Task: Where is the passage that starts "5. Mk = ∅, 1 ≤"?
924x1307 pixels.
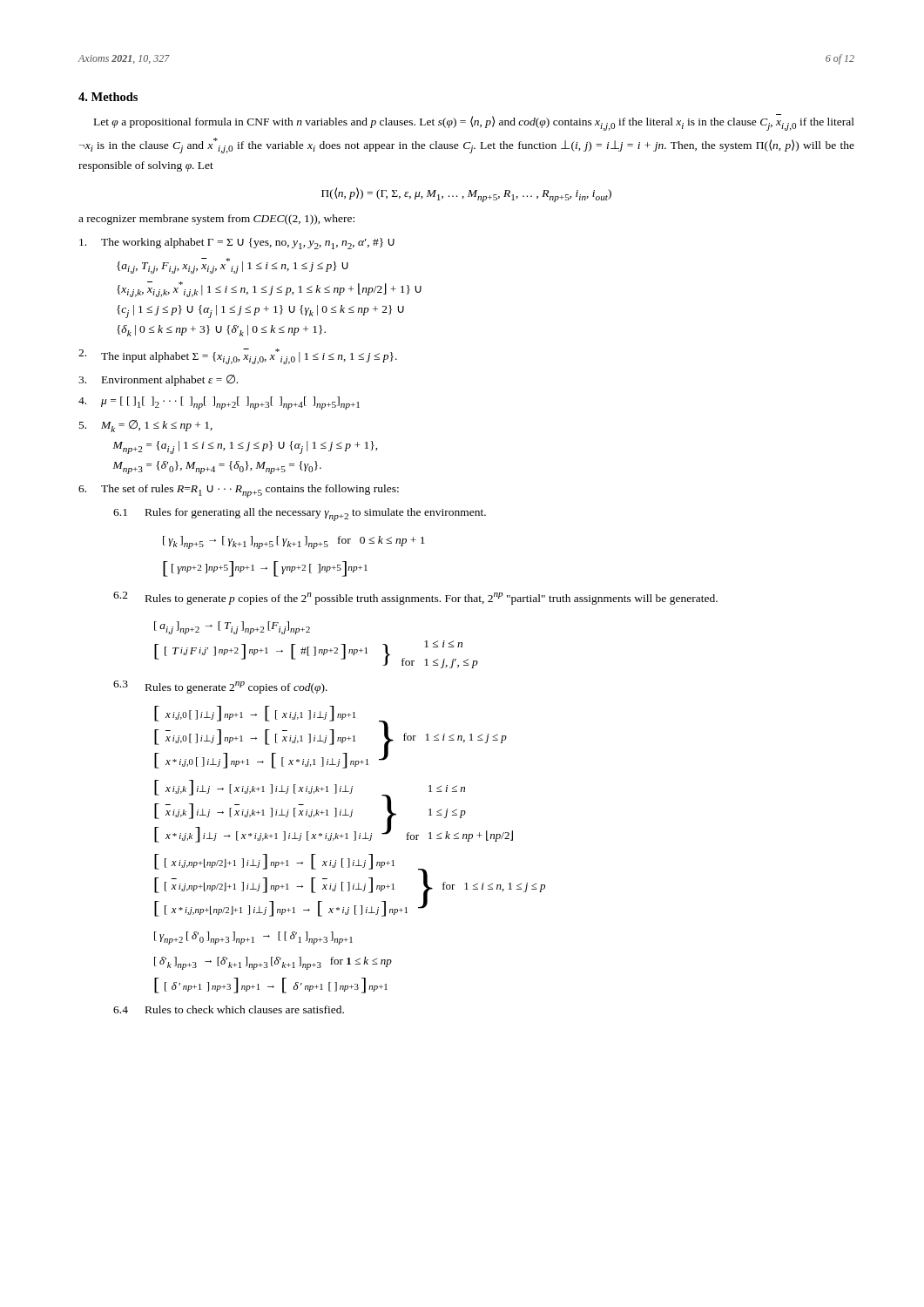Action: [x=146, y=426]
